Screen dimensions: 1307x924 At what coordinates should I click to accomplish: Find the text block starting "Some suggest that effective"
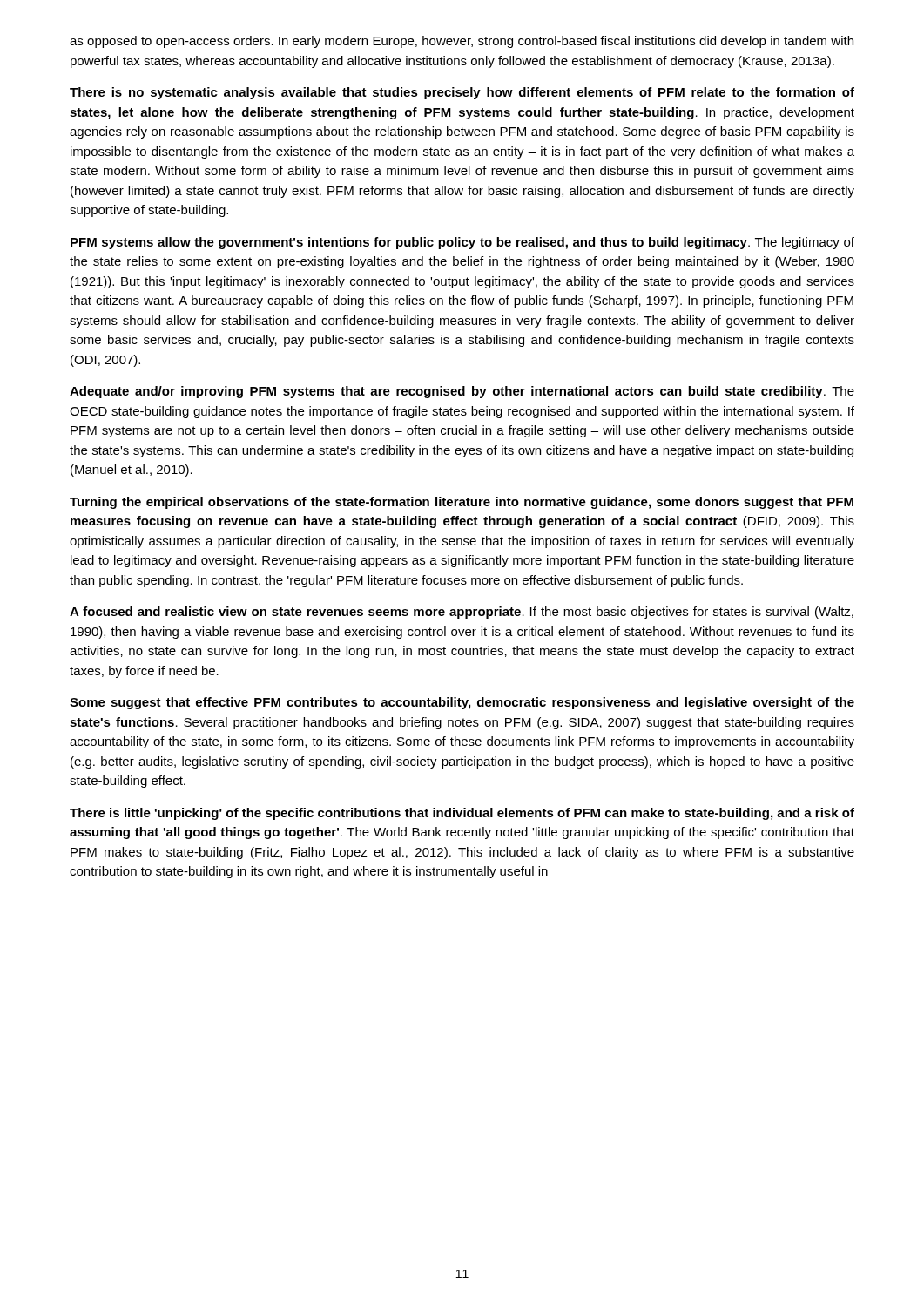point(462,742)
